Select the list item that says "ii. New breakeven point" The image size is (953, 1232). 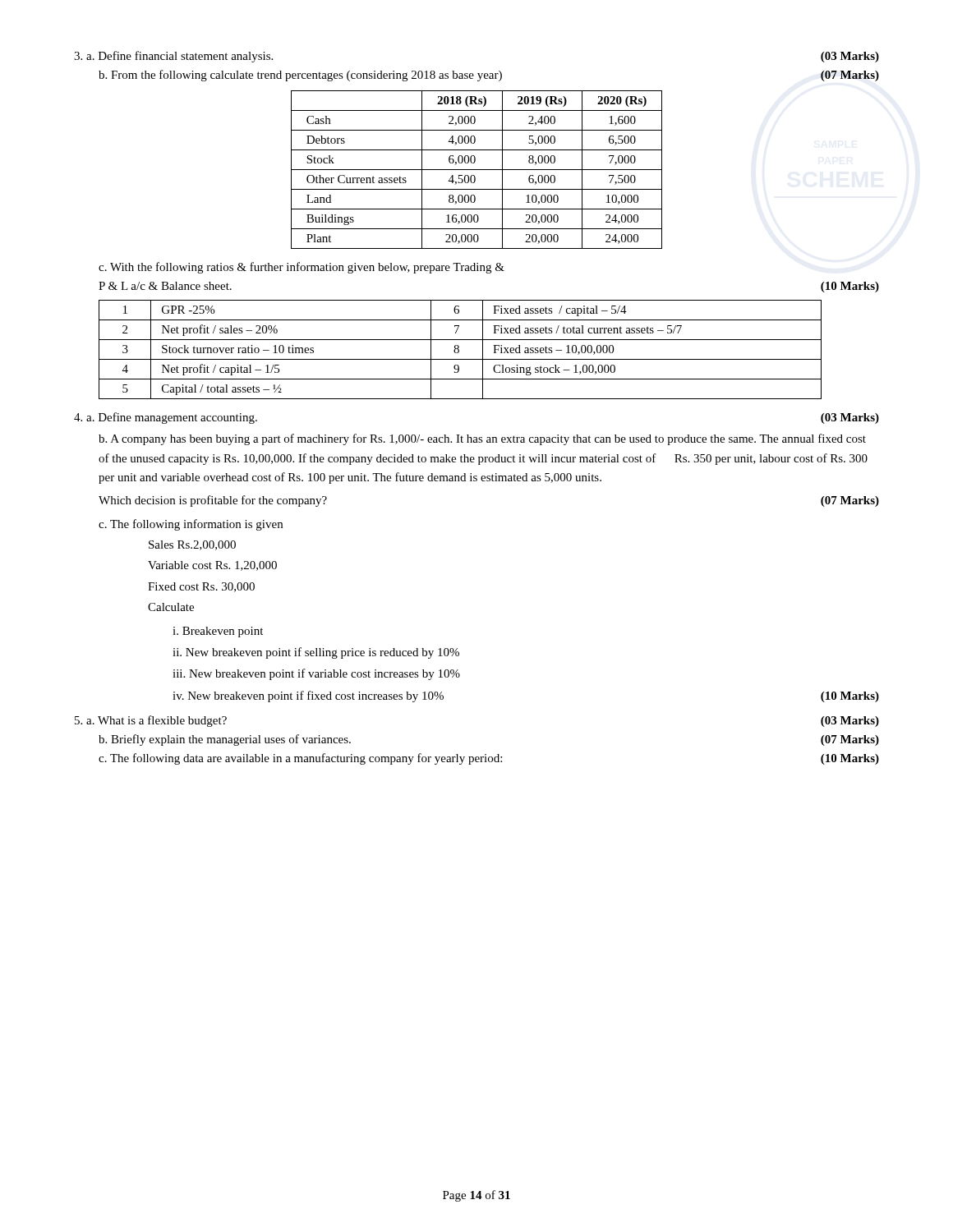(316, 652)
